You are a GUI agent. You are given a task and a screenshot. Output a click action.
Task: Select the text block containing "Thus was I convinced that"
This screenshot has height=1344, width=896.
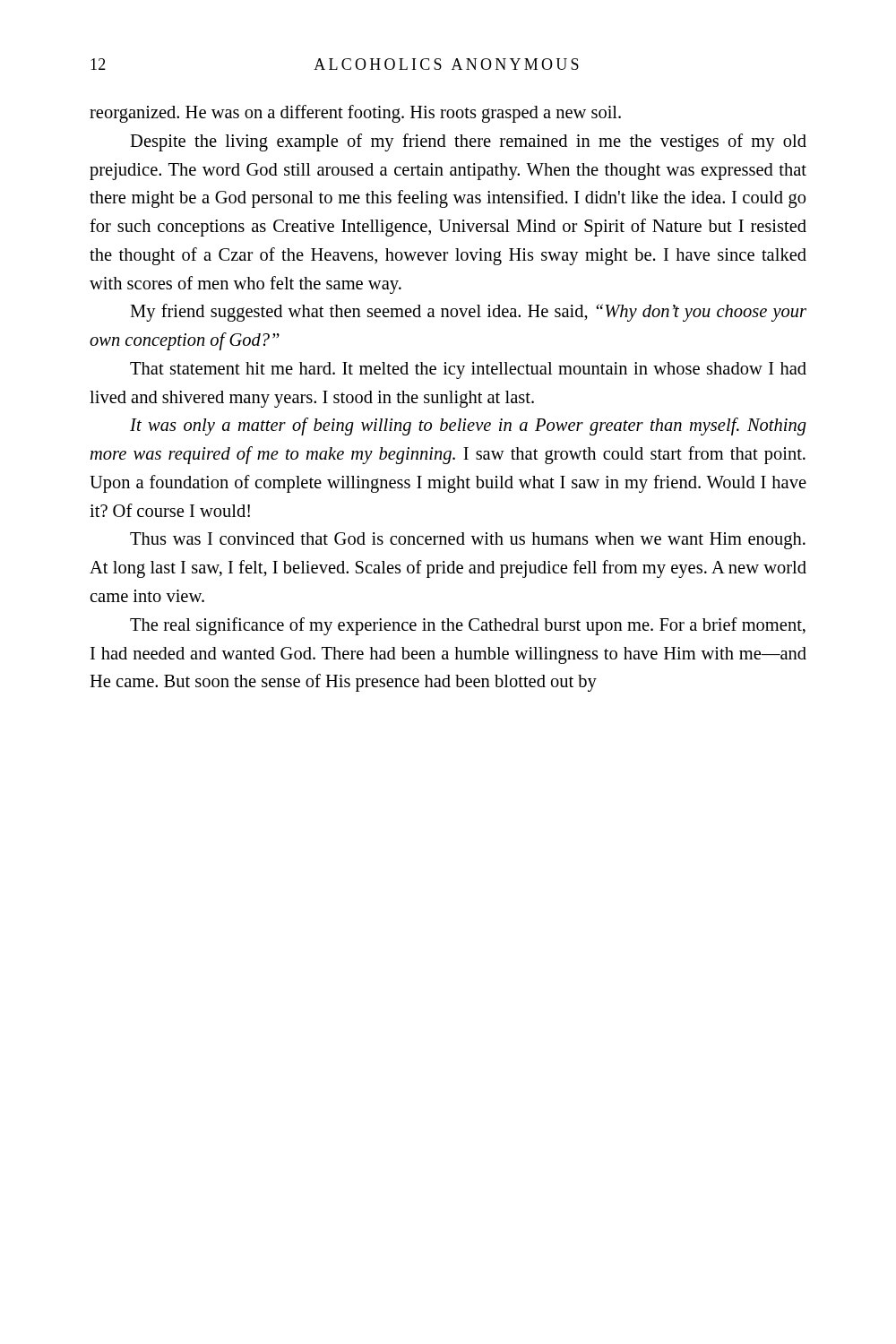pyautogui.click(x=448, y=568)
